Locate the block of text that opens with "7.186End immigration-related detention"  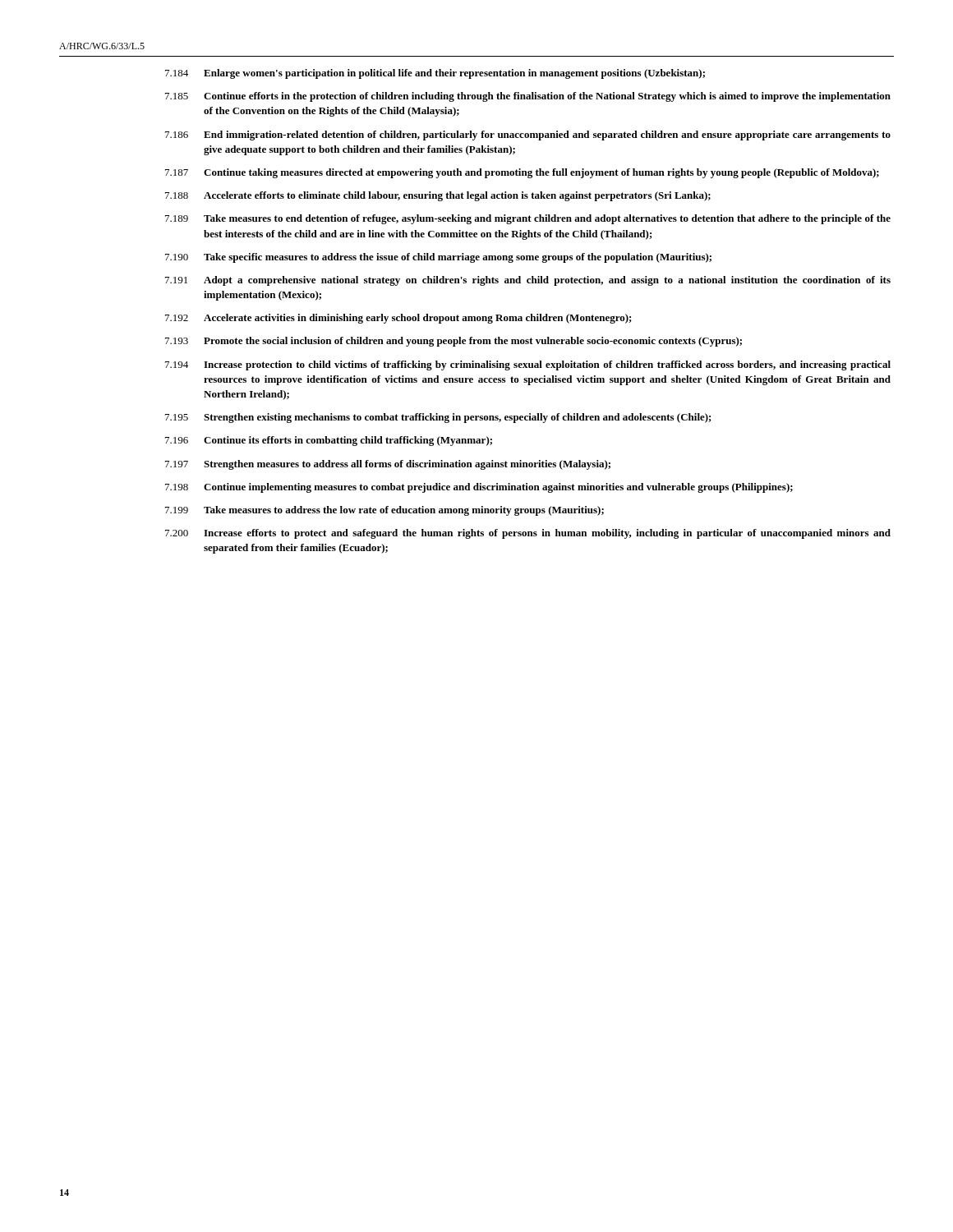click(527, 142)
